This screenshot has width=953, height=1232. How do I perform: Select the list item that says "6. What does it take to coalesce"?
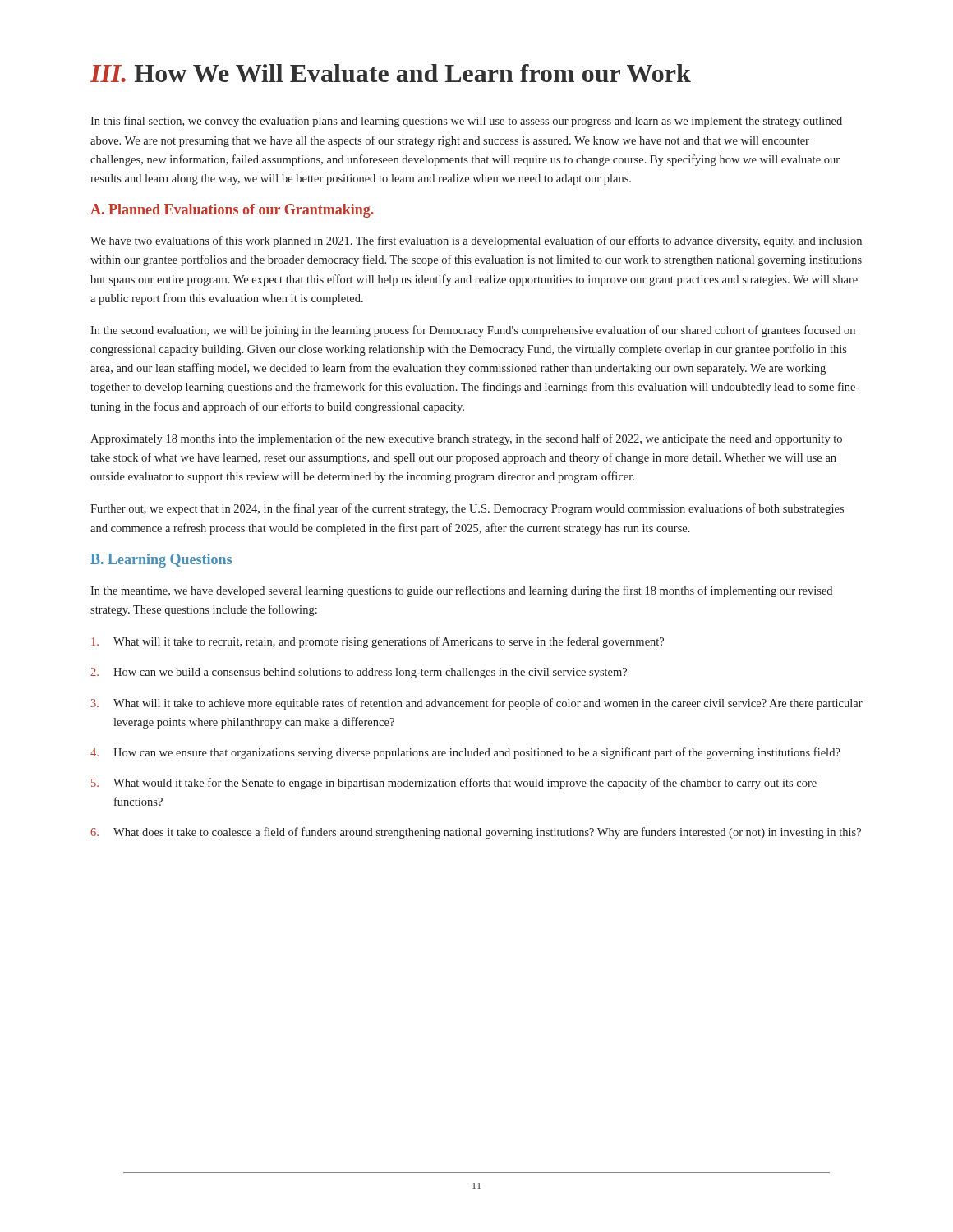point(476,833)
